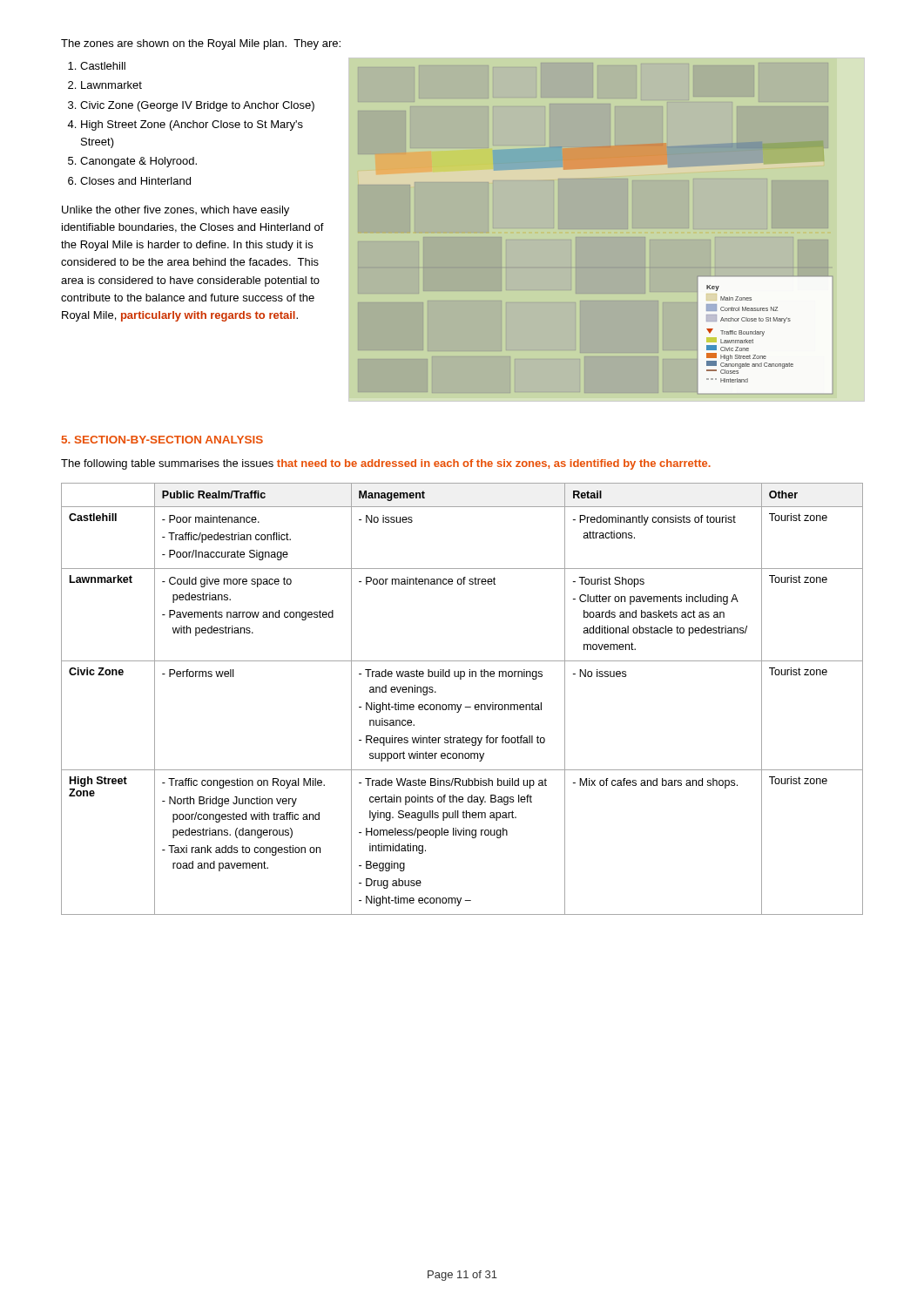Navigate to the block starting "The zones are"
Screen dimensions: 1307x924
[x=201, y=43]
